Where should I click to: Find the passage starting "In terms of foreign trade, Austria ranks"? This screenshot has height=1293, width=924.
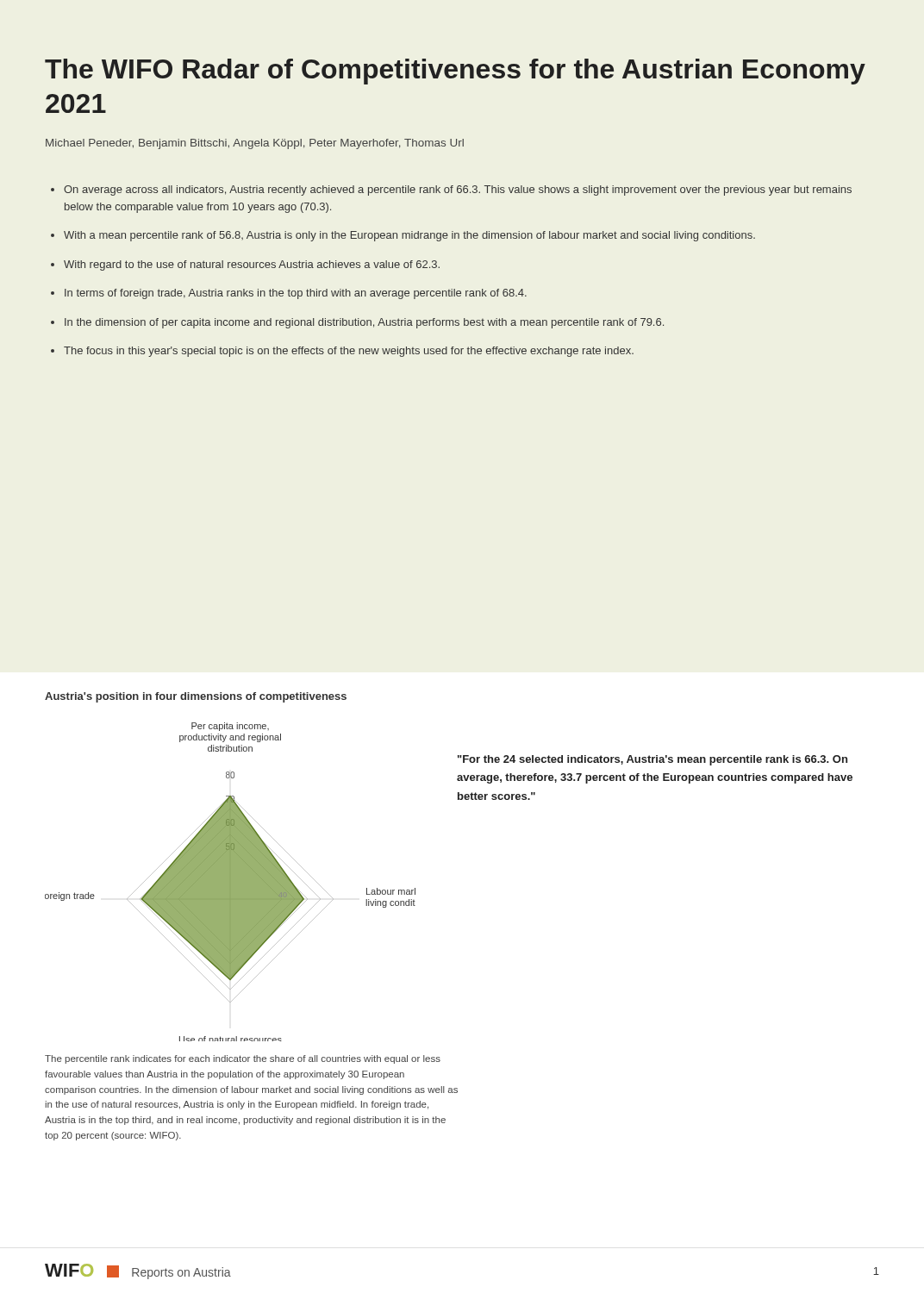295,293
